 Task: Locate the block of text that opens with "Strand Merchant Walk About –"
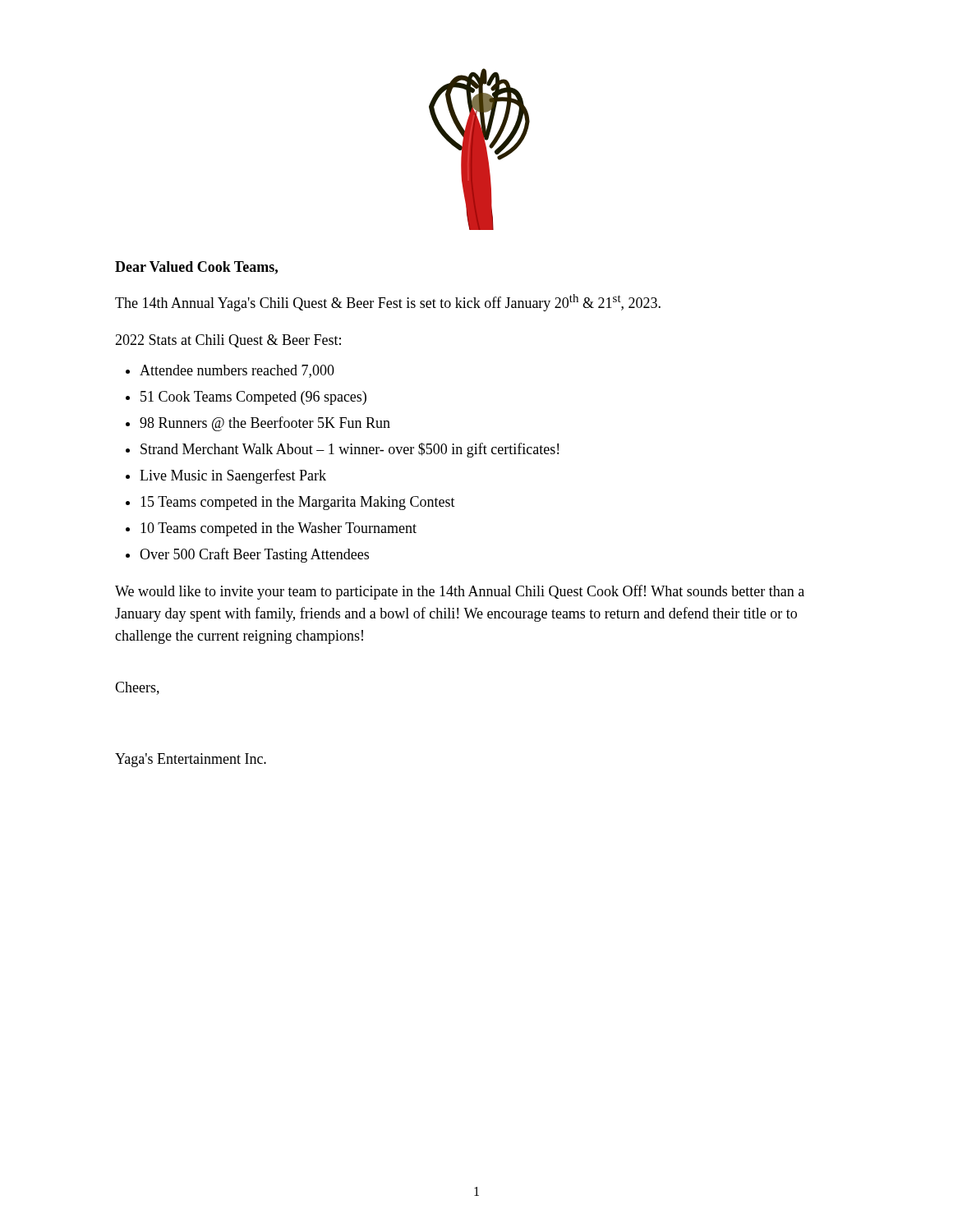click(x=350, y=449)
